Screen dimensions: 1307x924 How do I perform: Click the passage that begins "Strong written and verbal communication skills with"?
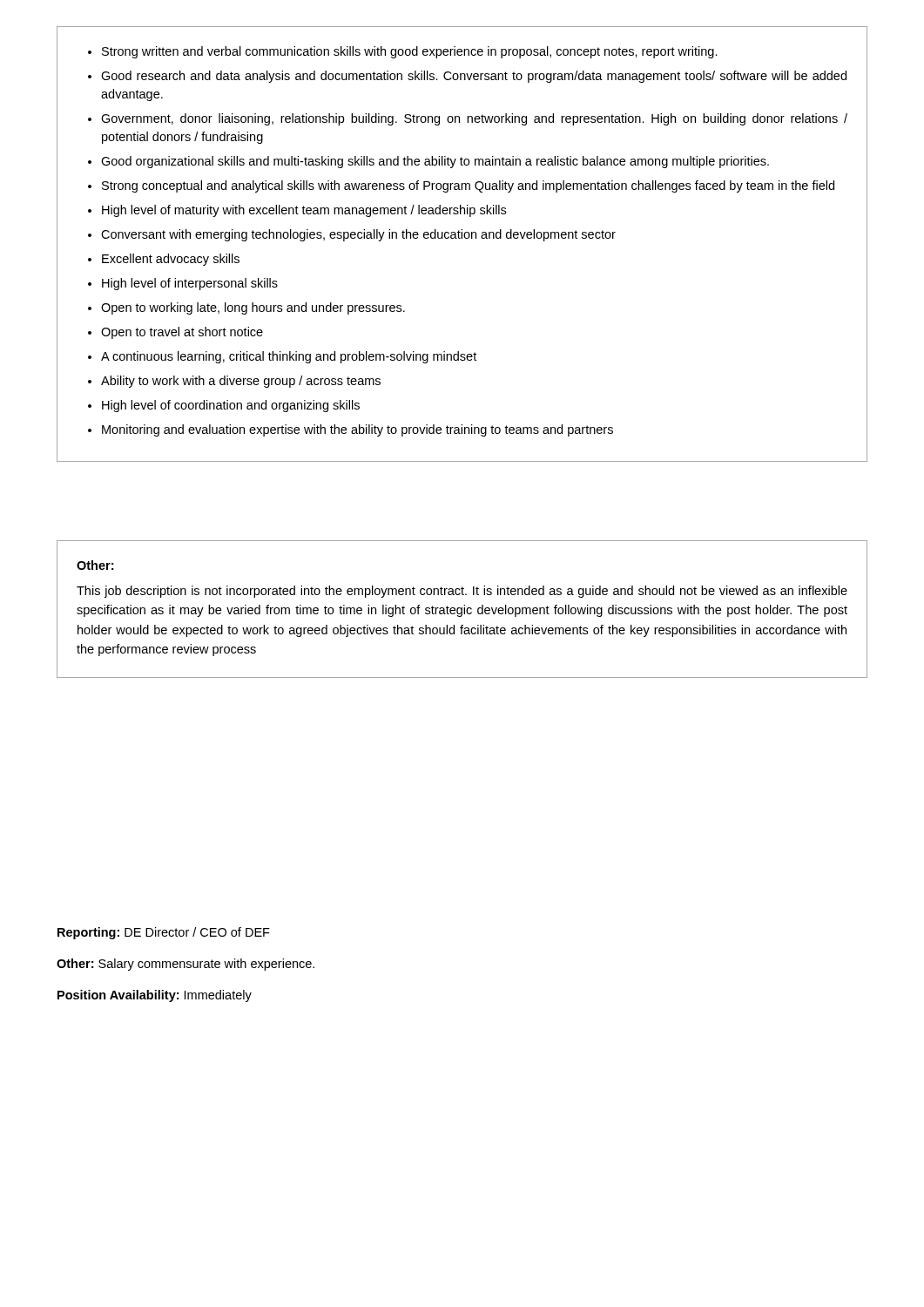[x=410, y=51]
